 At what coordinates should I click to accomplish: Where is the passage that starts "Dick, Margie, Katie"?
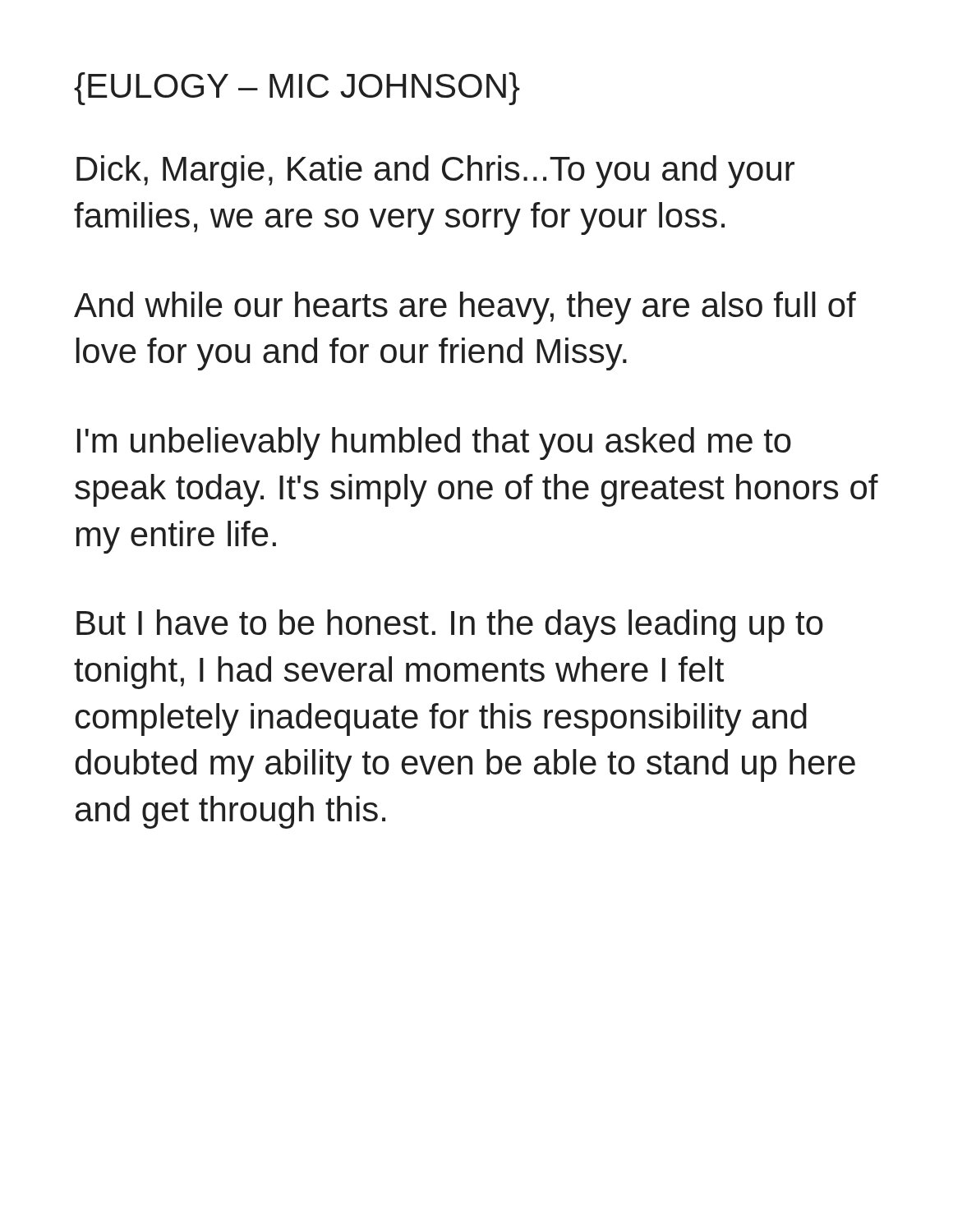pyautogui.click(x=435, y=192)
